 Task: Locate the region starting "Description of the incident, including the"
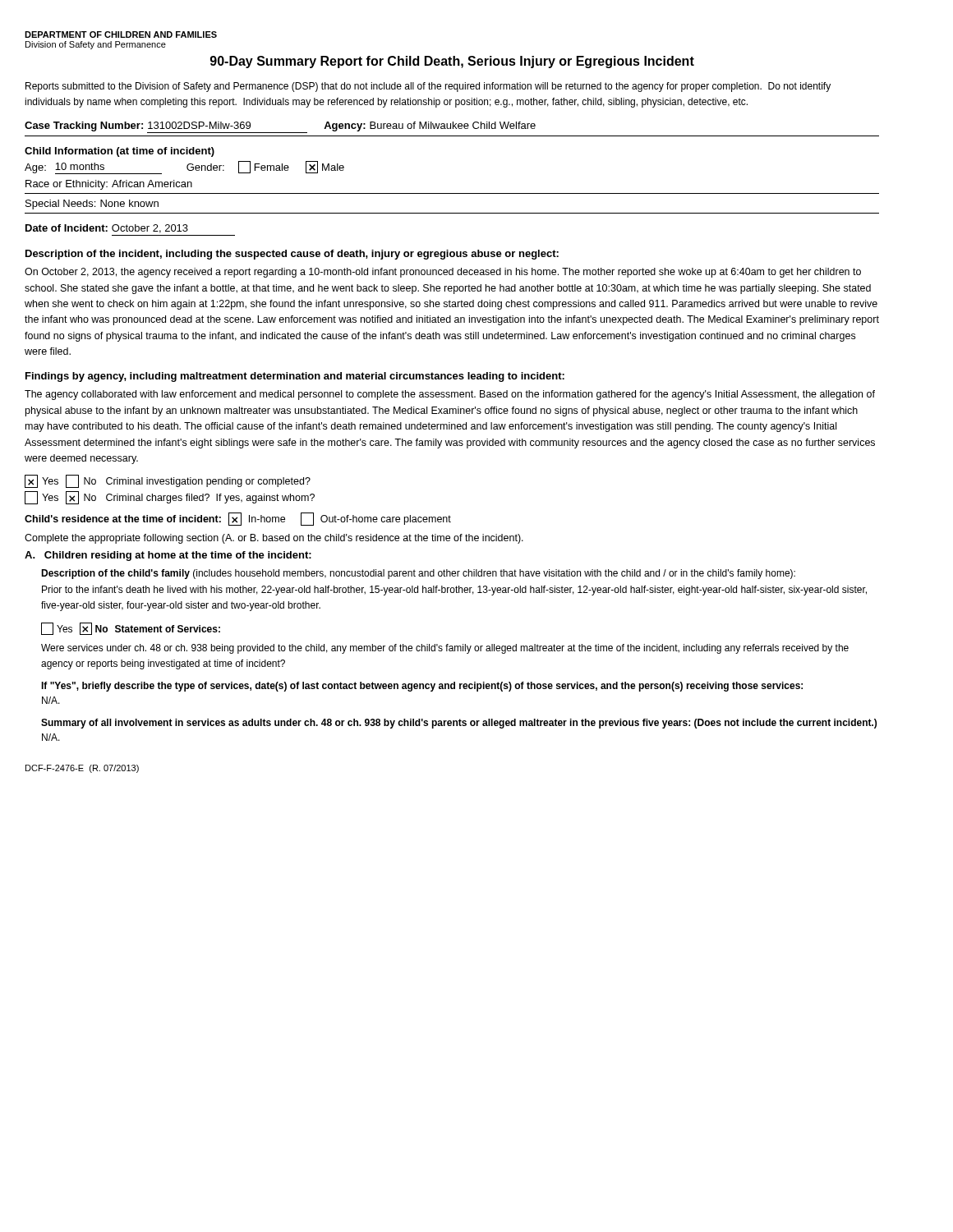[x=292, y=254]
